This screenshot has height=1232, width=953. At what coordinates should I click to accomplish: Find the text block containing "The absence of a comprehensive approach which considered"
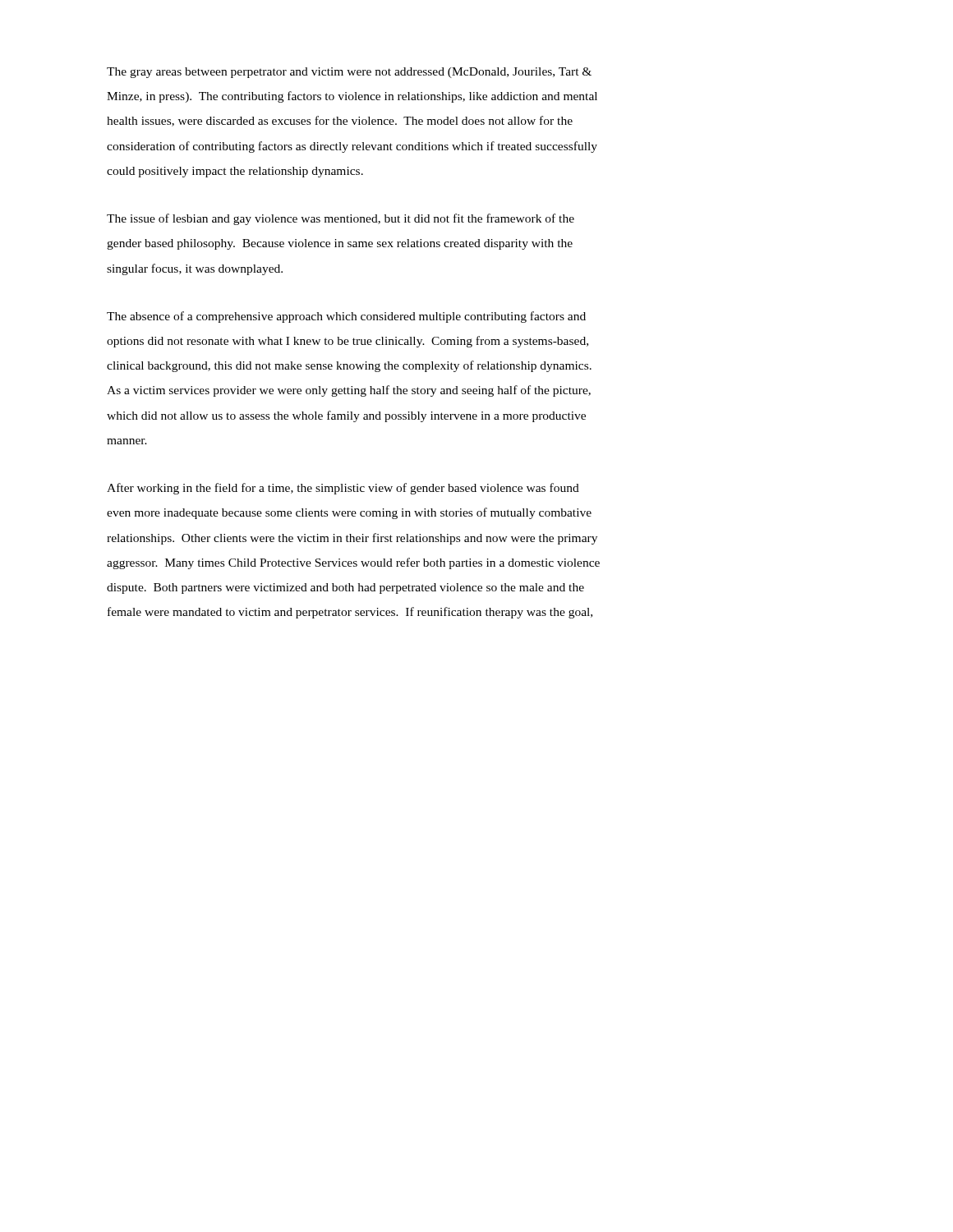tap(349, 378)
